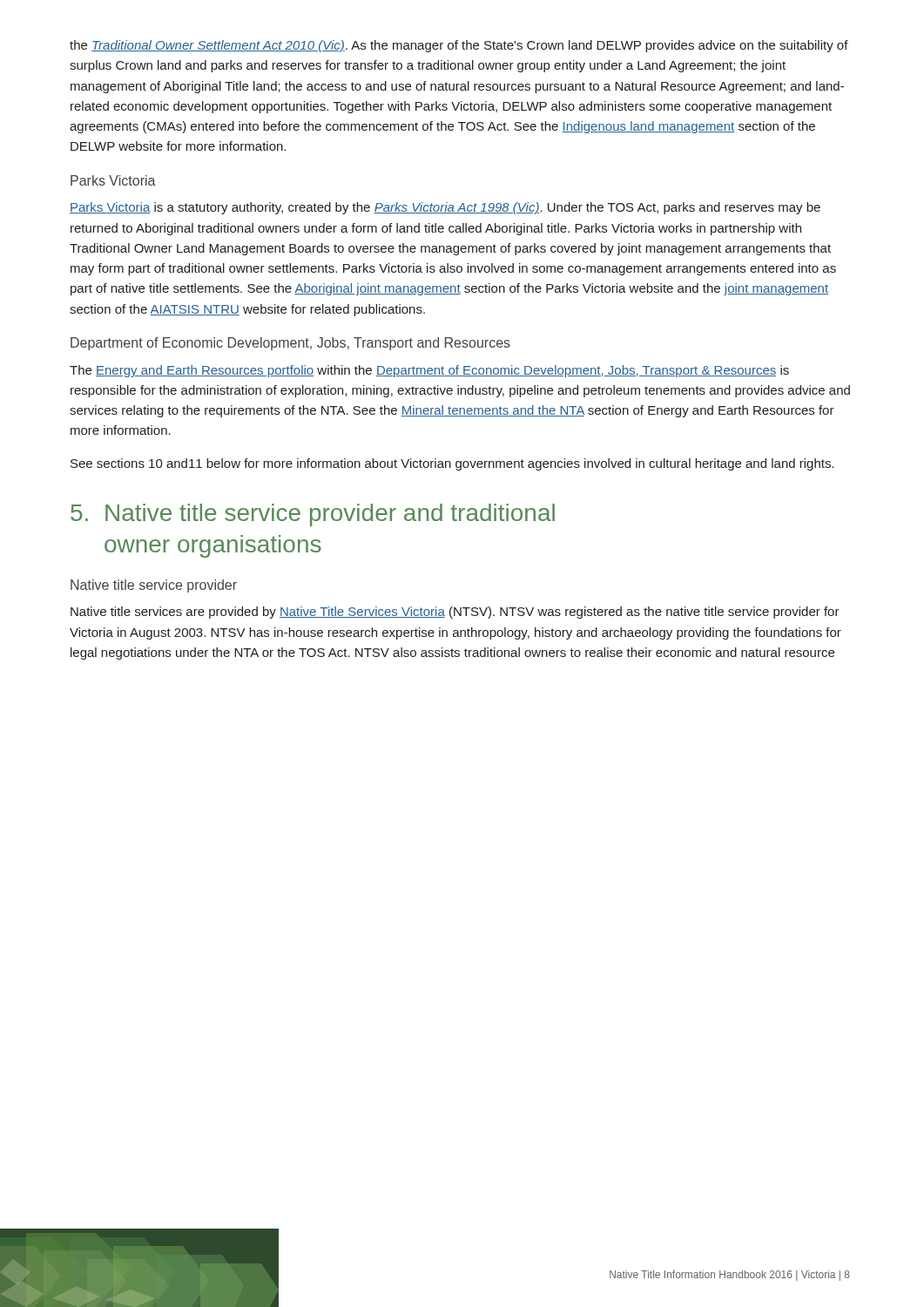Select the text block that reads "See sections 10 and11 below for more information"

coord(462,463)
